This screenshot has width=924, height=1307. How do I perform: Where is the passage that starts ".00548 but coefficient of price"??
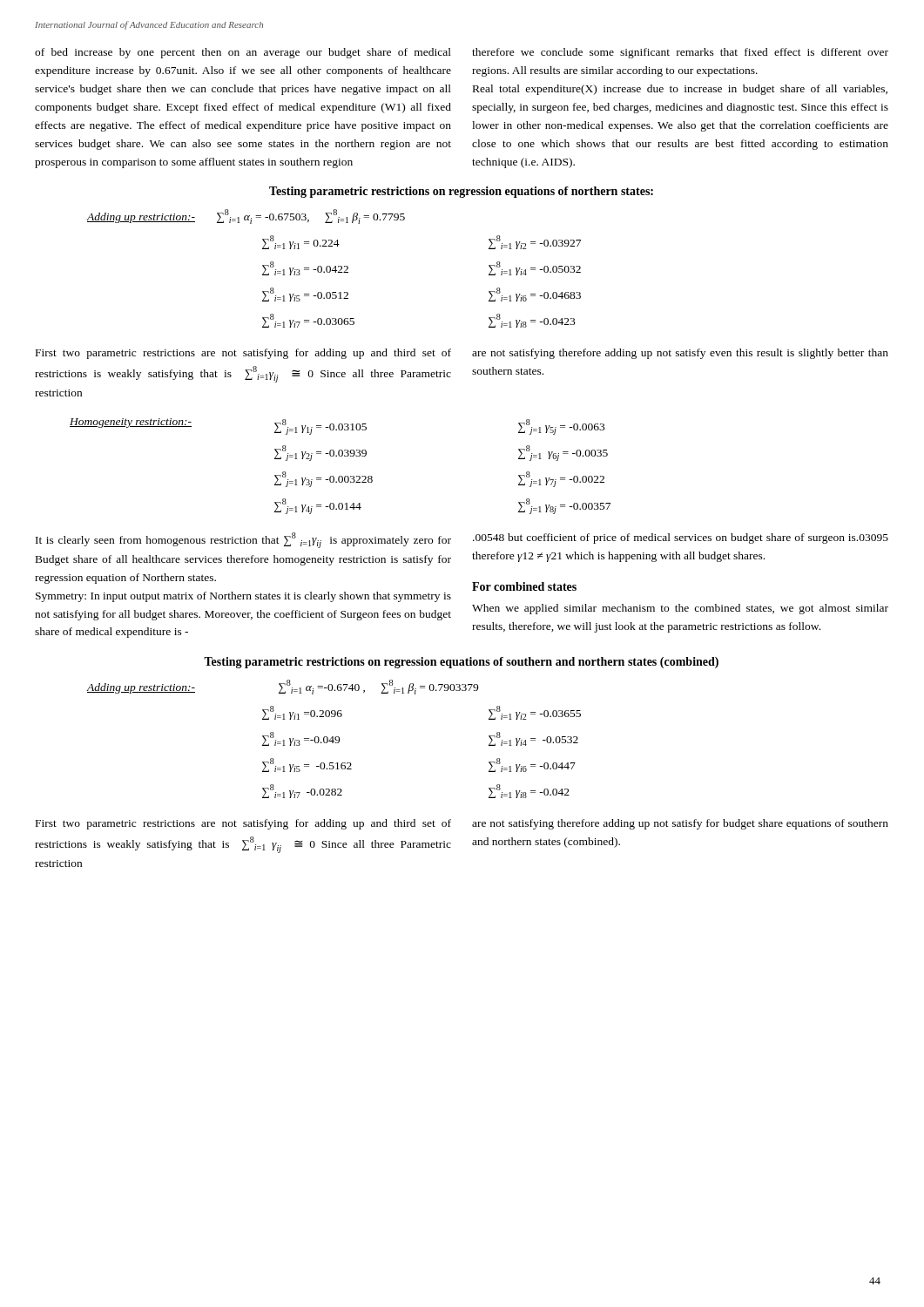pos(681,538)
